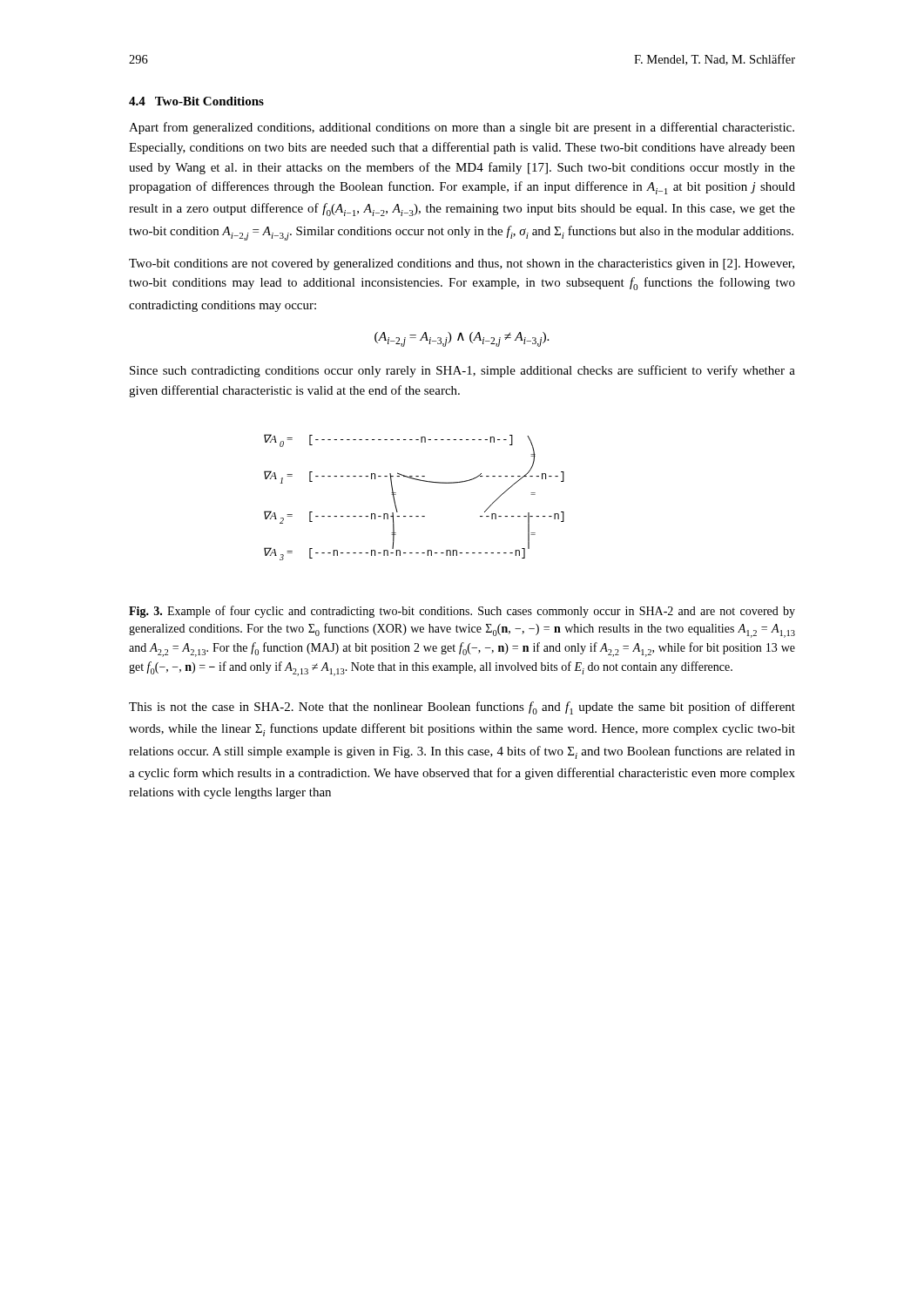Select the section header with the text "4.4 Two-Bit Conditions"

coord(196,101)
